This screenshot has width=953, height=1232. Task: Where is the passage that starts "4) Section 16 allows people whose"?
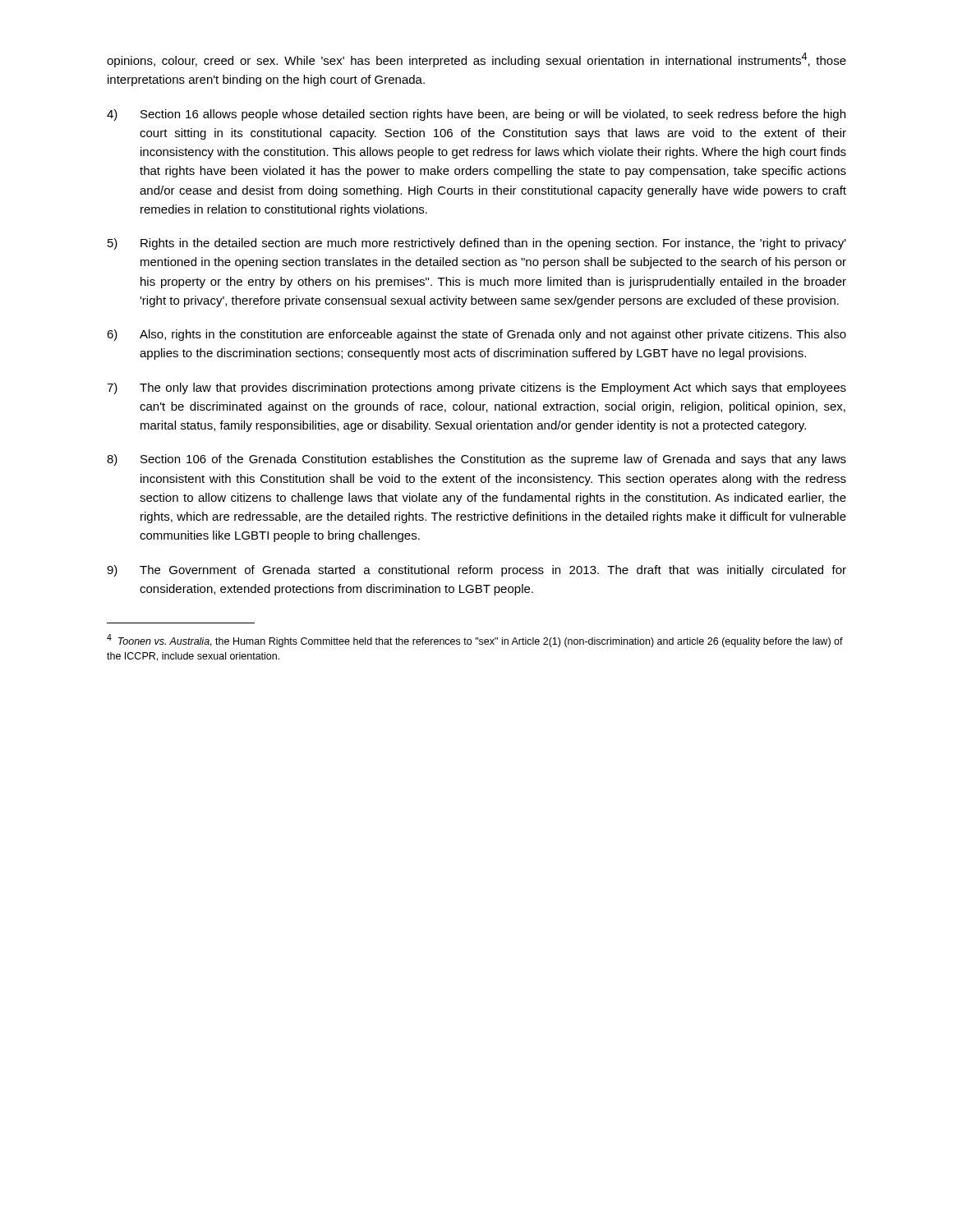pyautogui.click(x=476, y=161)
